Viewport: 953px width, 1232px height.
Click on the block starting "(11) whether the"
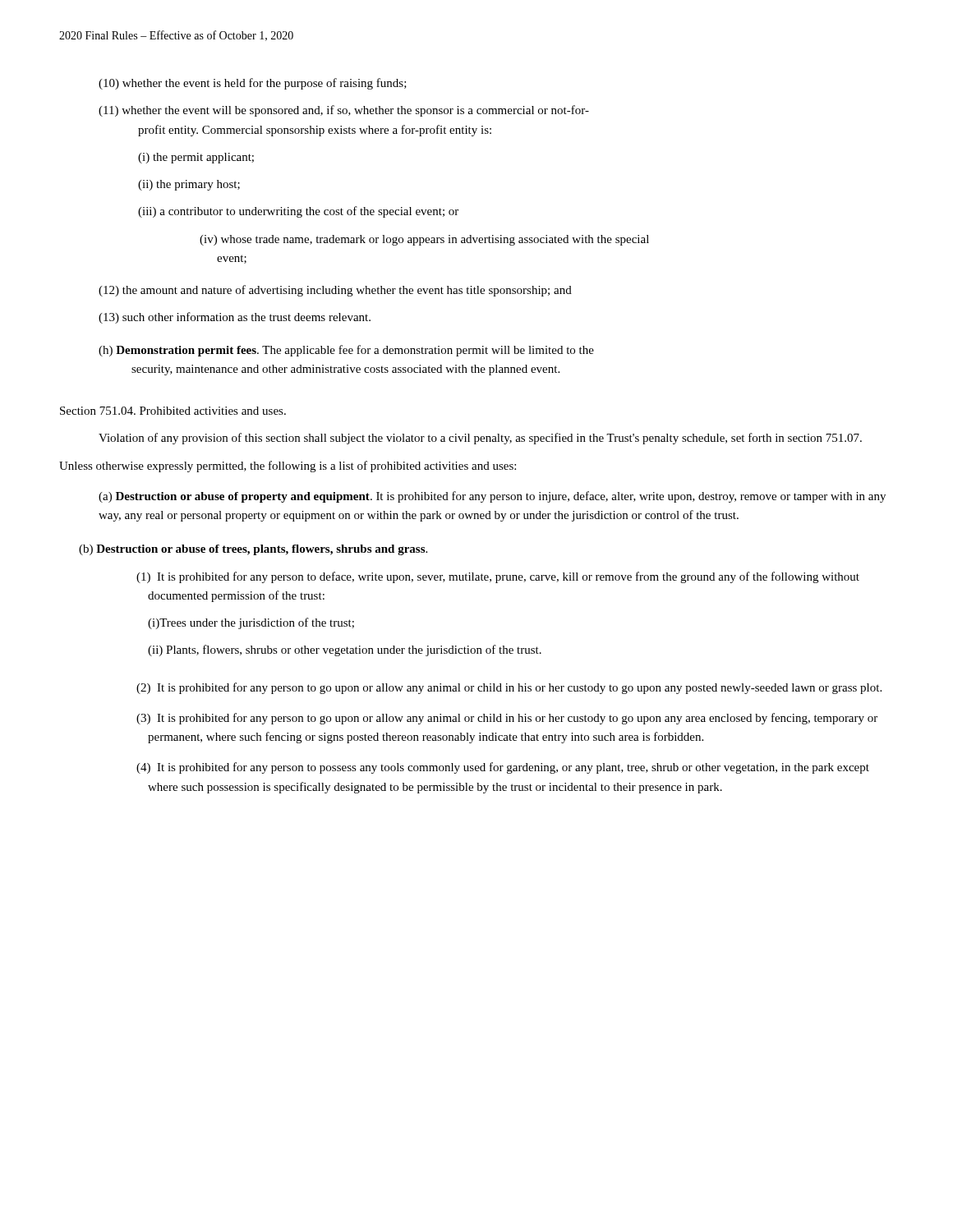344,122
